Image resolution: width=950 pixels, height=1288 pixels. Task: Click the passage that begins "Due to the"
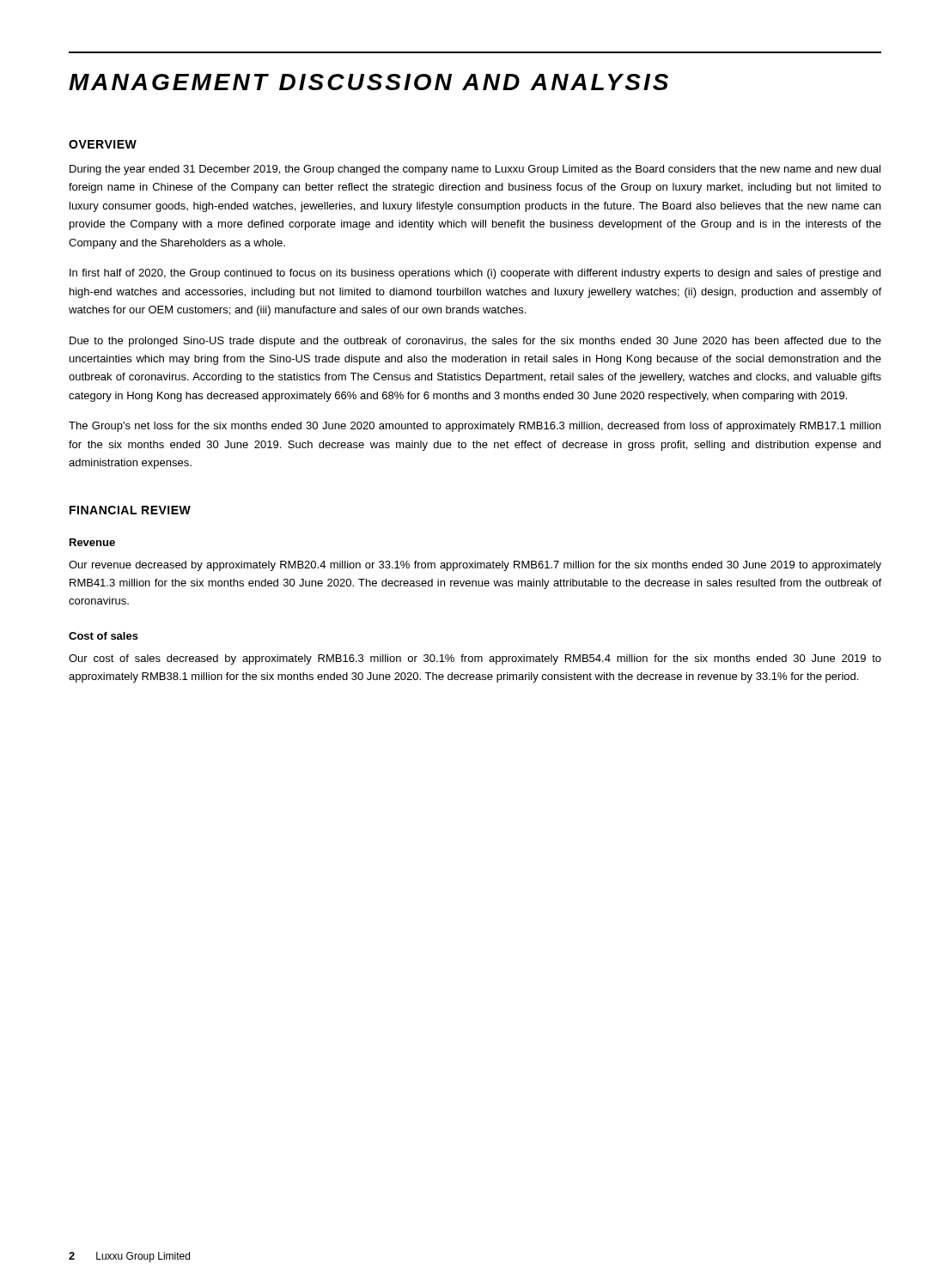coord(475,368)
